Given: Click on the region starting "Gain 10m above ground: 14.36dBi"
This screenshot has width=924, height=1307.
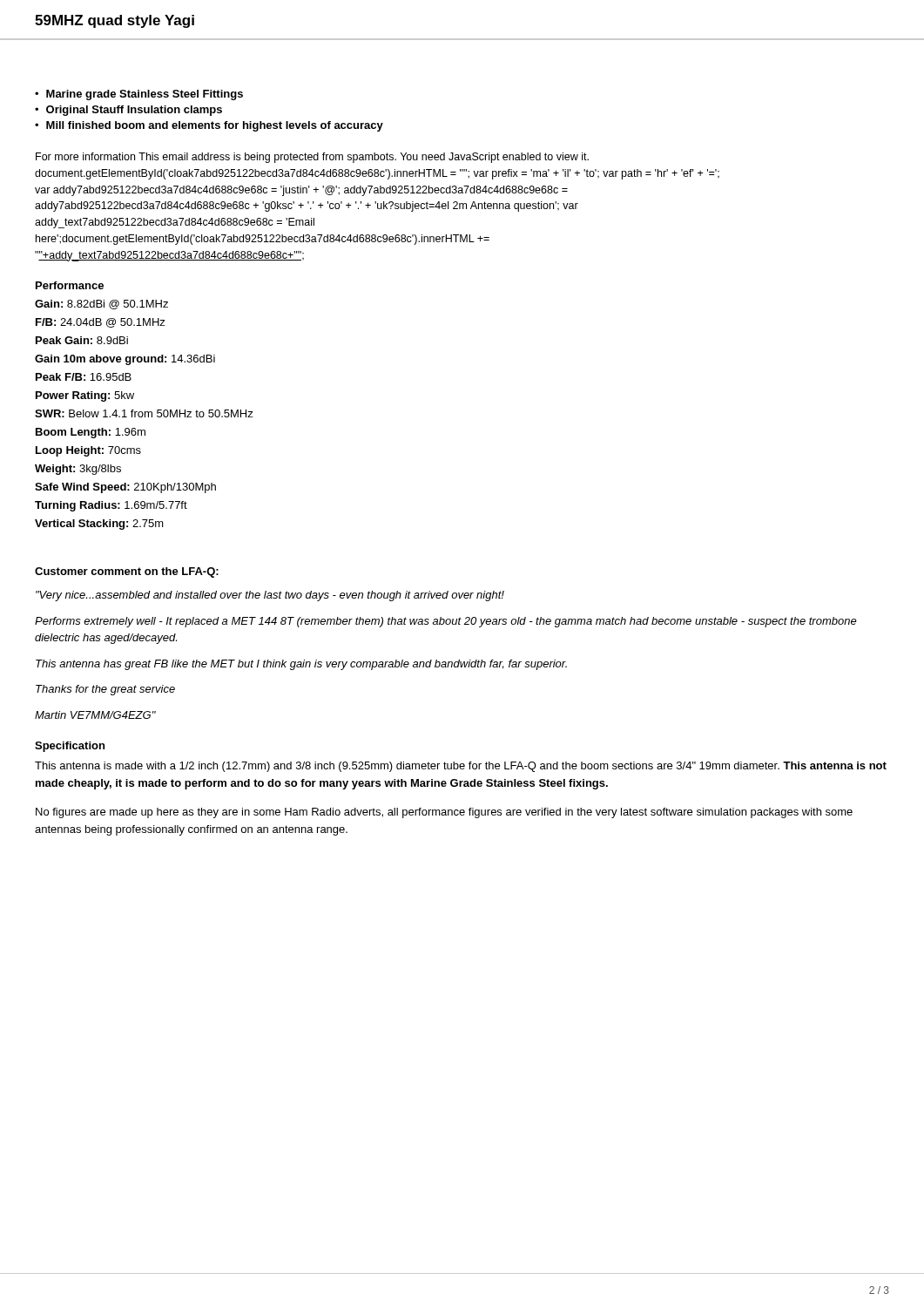Looking at the screenshot, I should point(125,359).
